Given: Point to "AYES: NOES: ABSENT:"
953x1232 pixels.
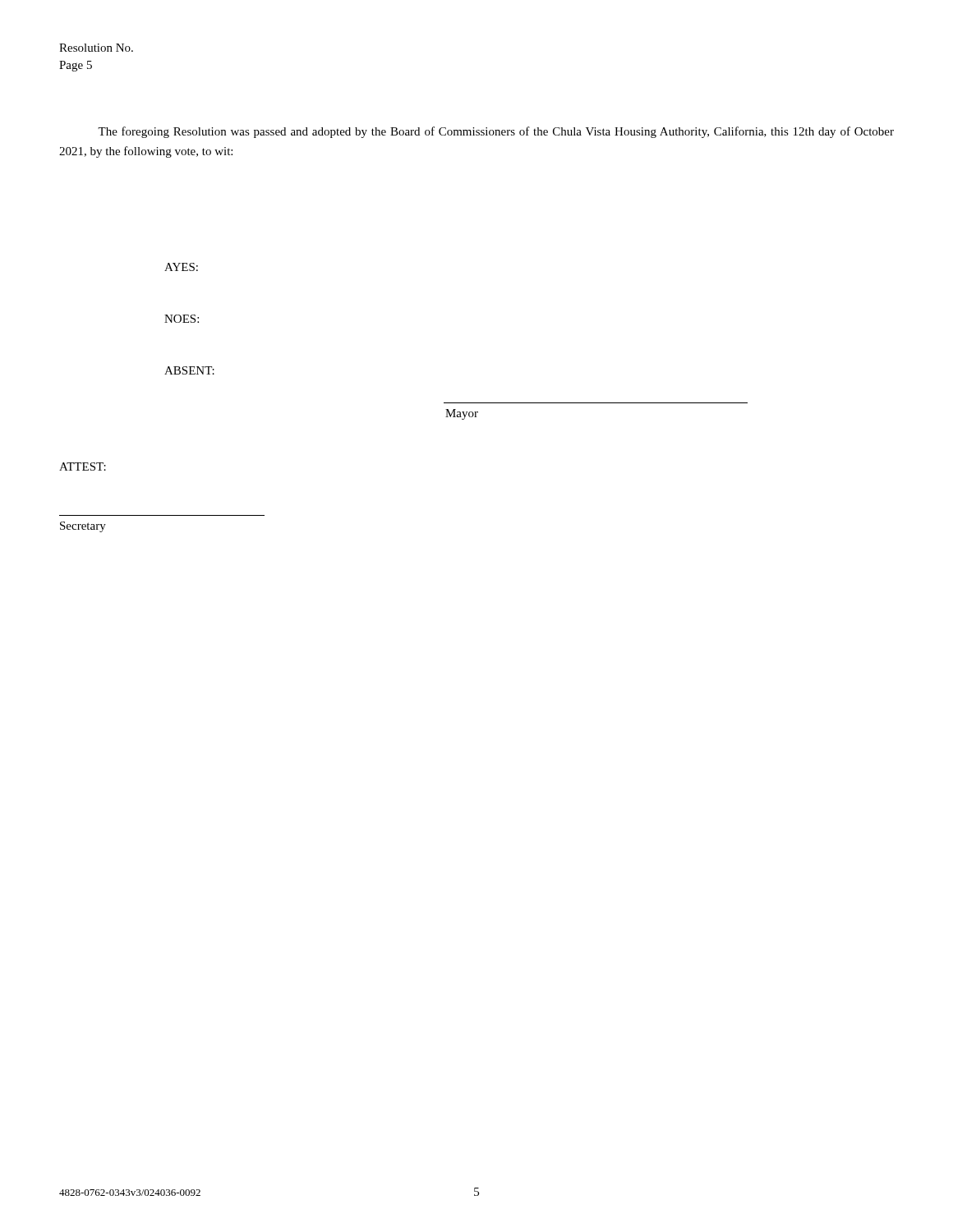Looking at the screenshot, I should tap(190, 319).
